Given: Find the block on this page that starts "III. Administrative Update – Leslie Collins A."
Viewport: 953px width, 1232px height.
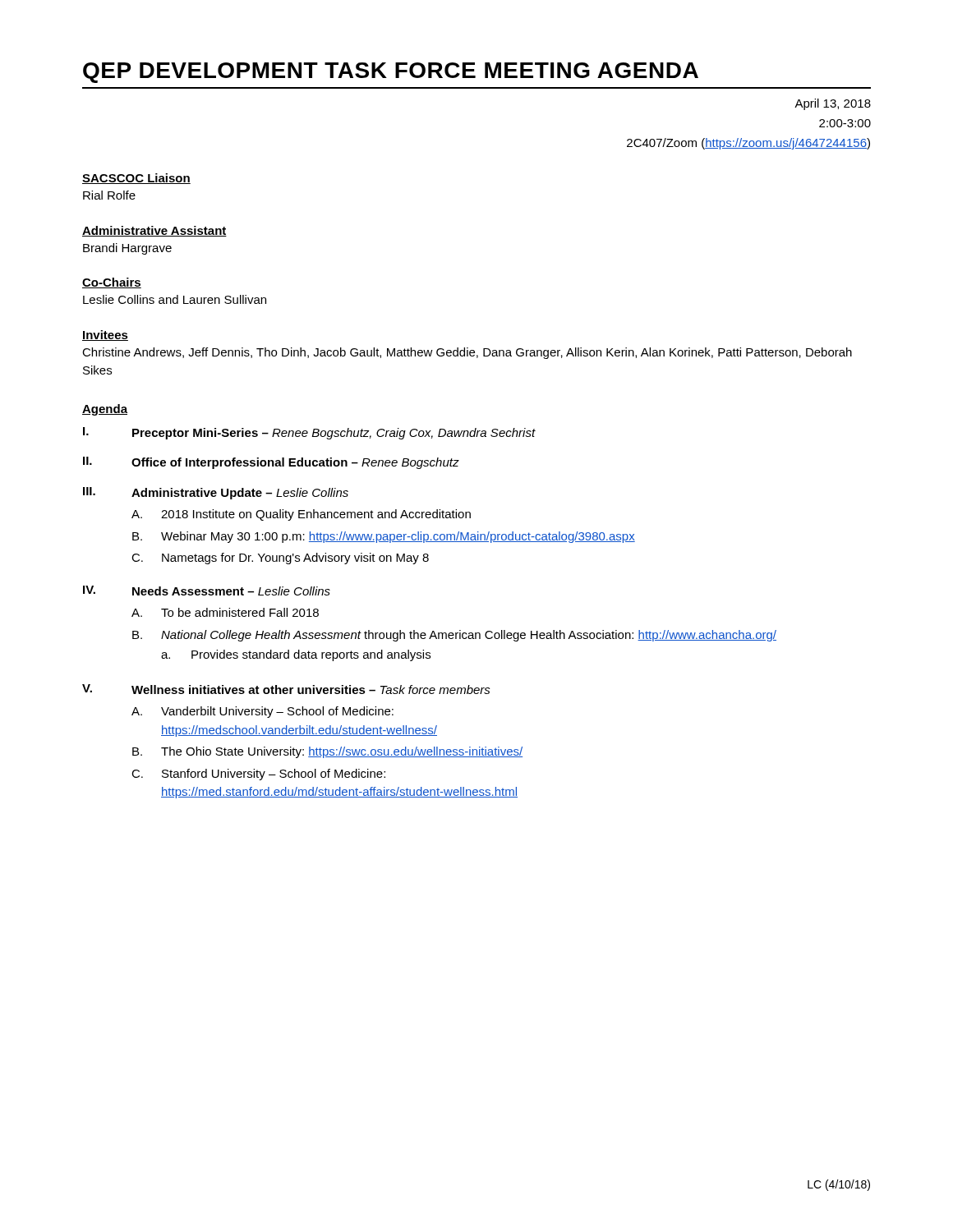Looking at the screenshot, I should coord(476,527).
